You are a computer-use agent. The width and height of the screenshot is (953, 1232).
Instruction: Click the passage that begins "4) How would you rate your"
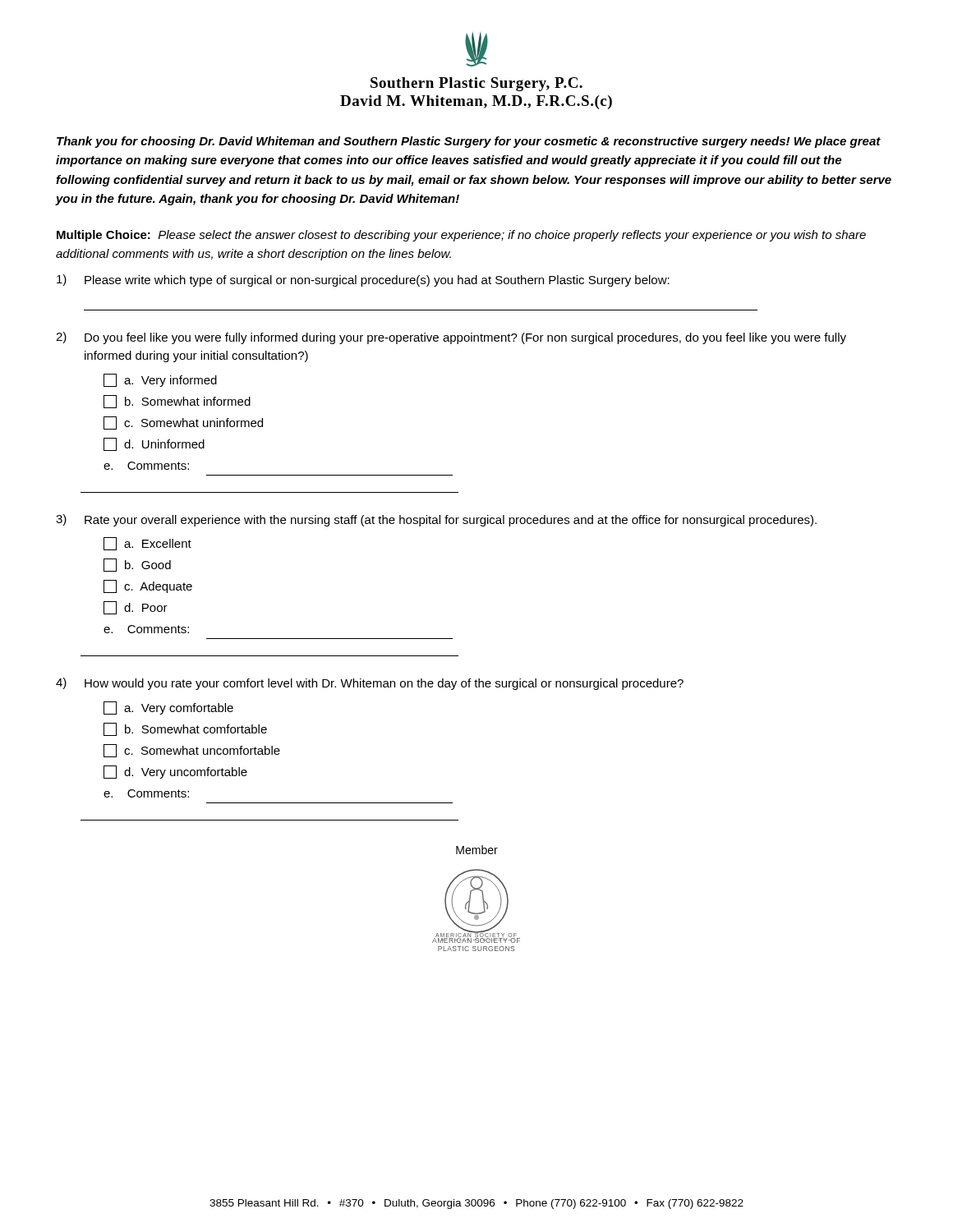coord(370,684)
